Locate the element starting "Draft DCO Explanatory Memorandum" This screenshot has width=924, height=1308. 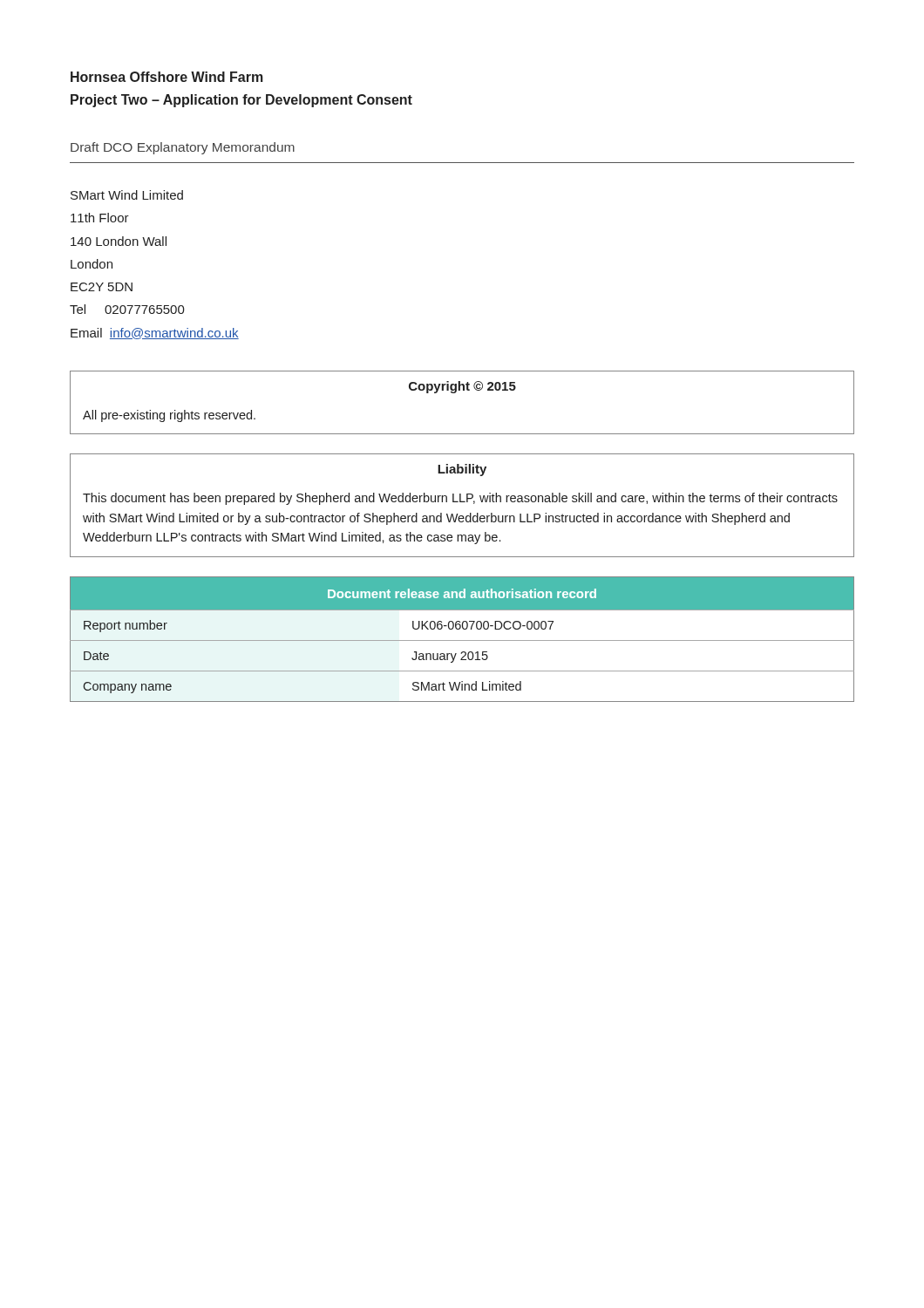click(182, 147)
